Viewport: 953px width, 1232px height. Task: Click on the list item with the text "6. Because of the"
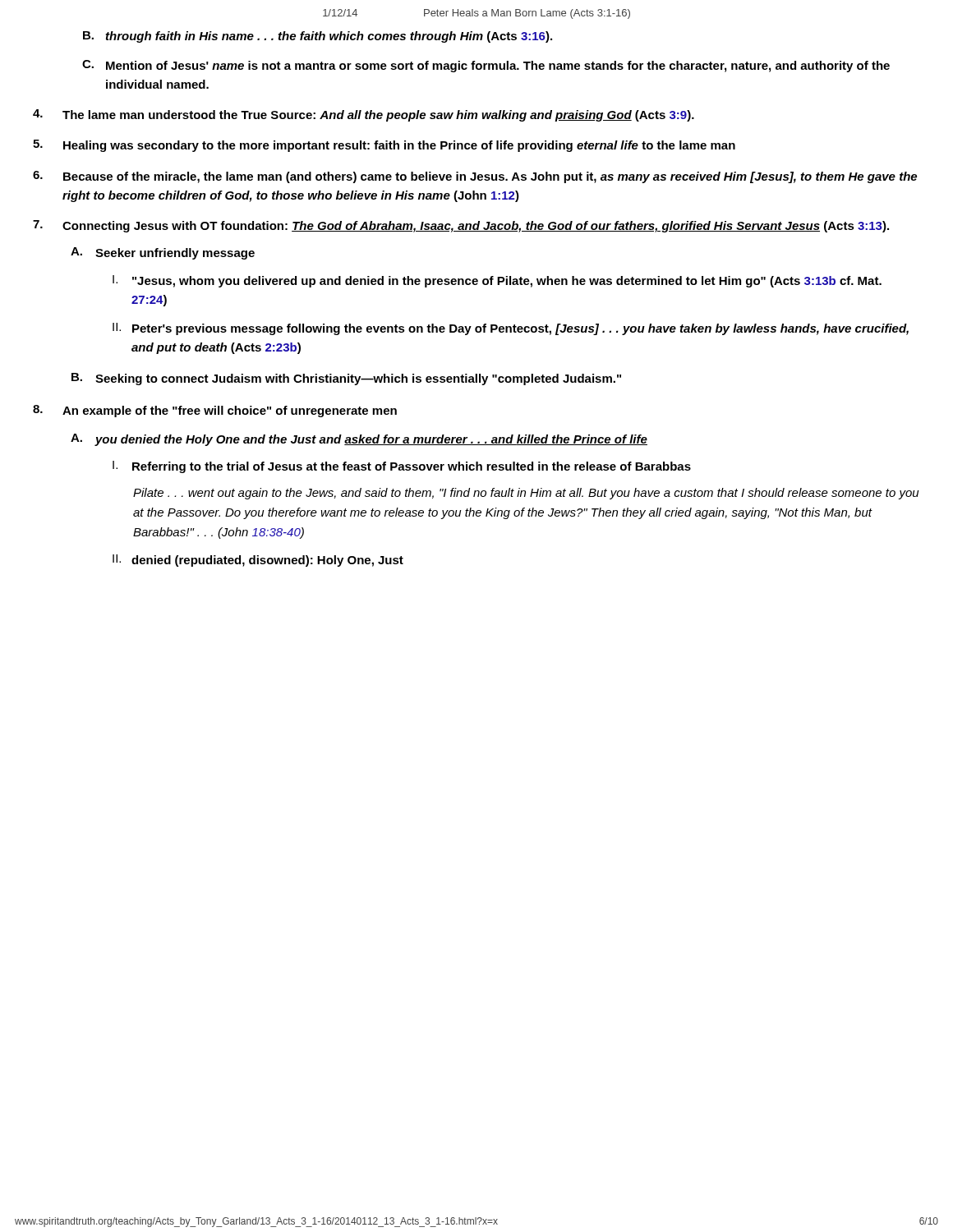[x=476, y=185]
